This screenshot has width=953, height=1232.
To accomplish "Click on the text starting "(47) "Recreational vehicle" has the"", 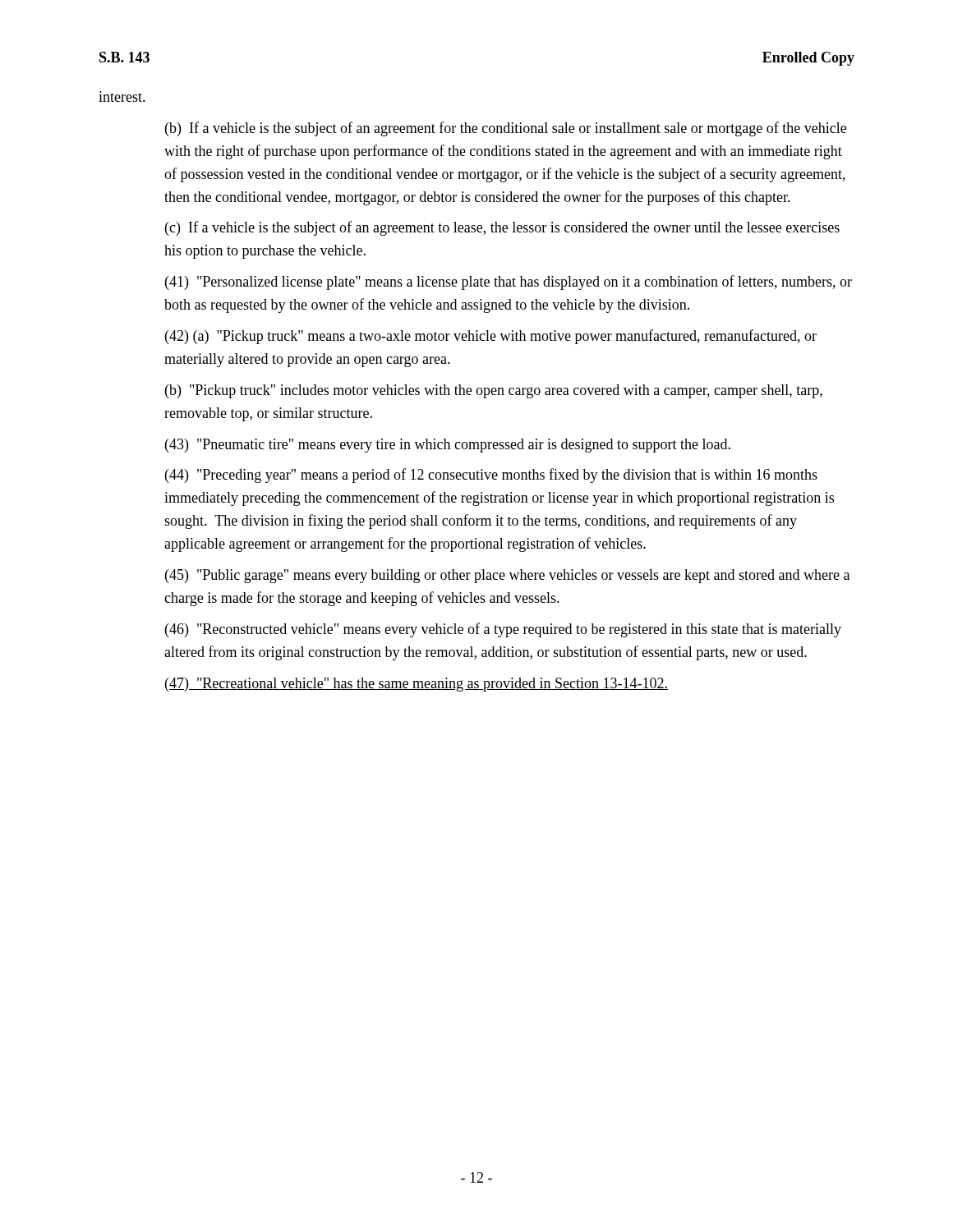I will [509, 684].
